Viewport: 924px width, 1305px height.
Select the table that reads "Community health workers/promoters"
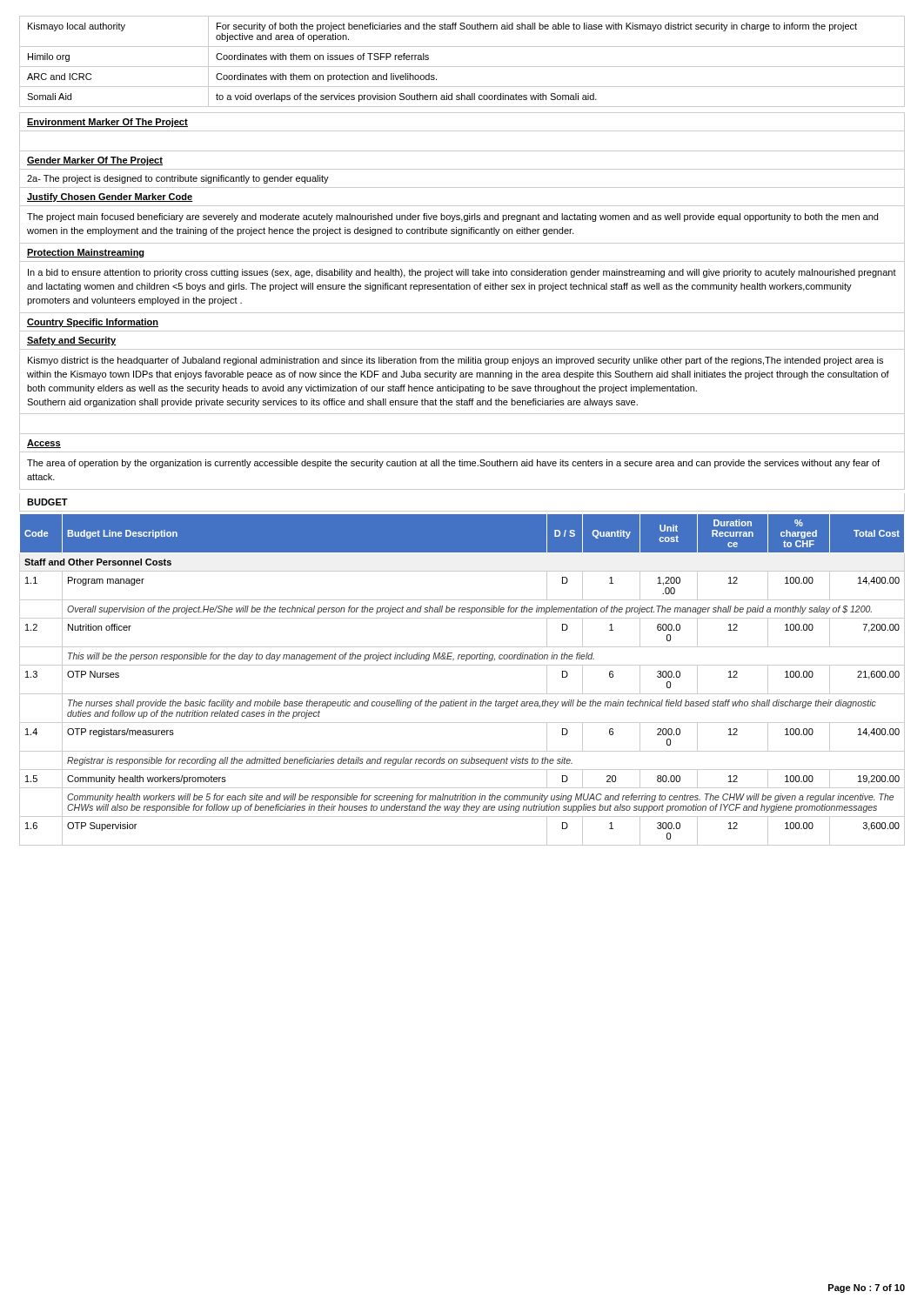(462, 680)
